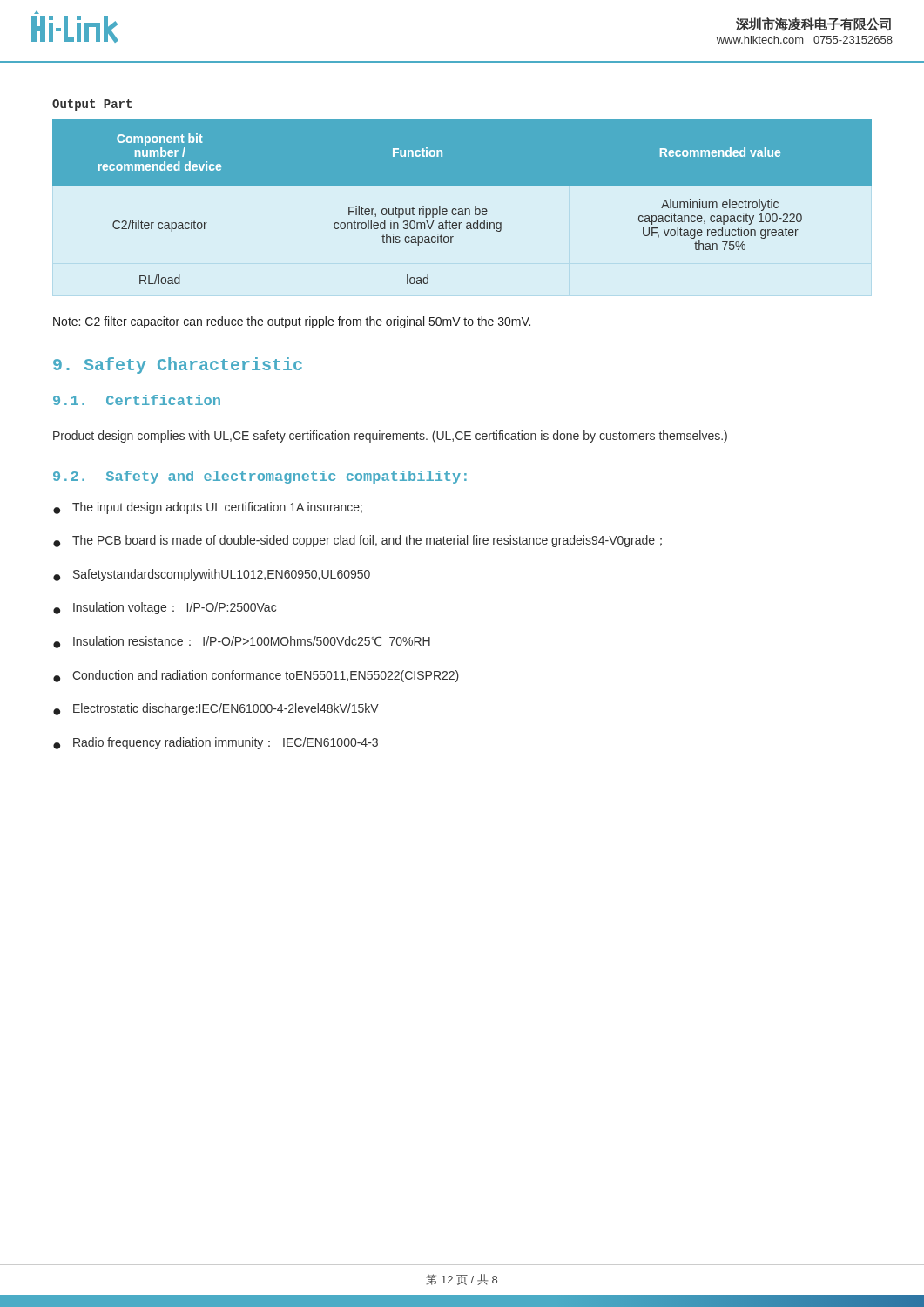Click on the element starting "● Radio frequency radiation immunity： IEC/EN61000-4-3"
The width and height of the screenshot is (924, 1307).
[215, 745]
